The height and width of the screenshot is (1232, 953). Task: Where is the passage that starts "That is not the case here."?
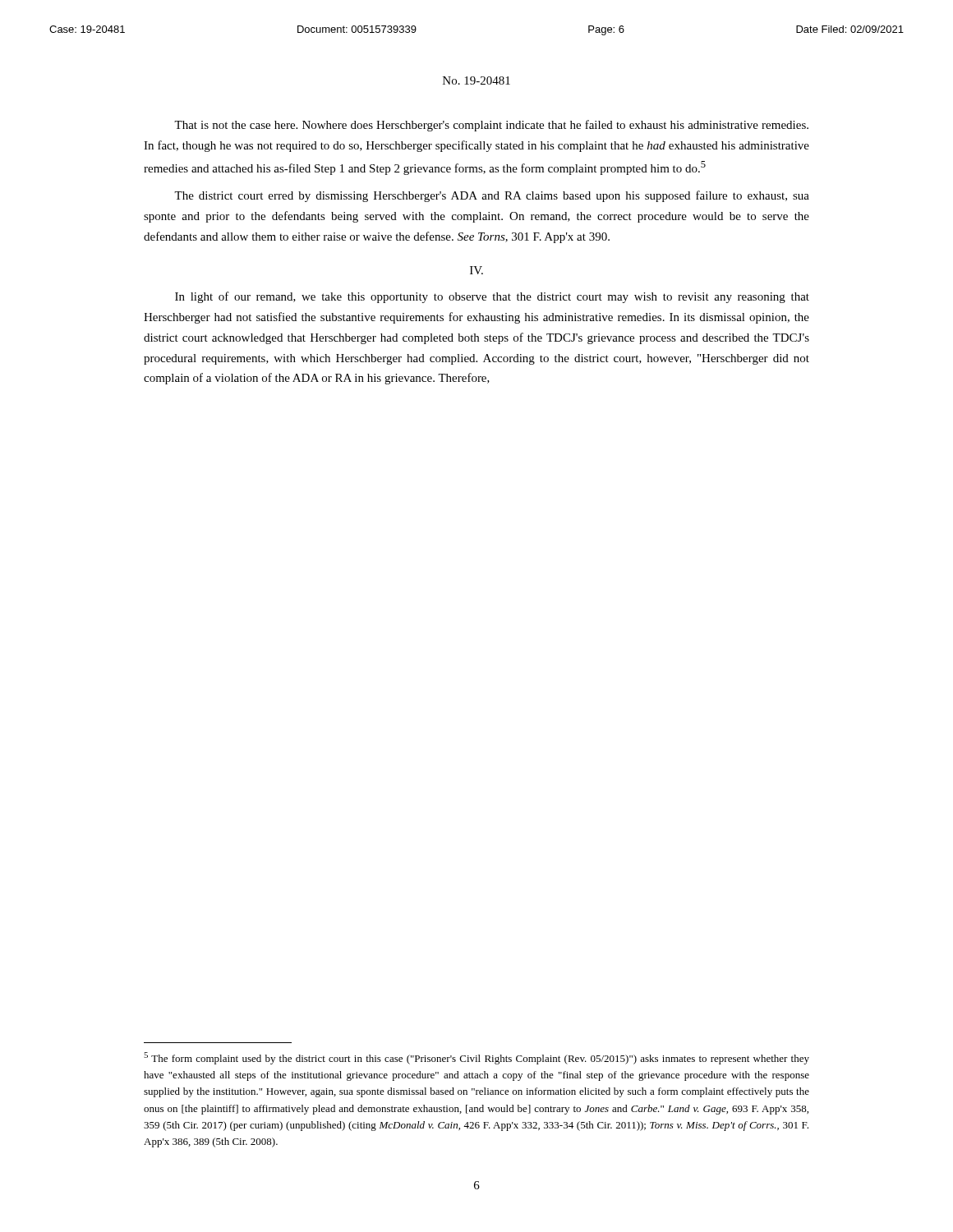pos(476,181)
